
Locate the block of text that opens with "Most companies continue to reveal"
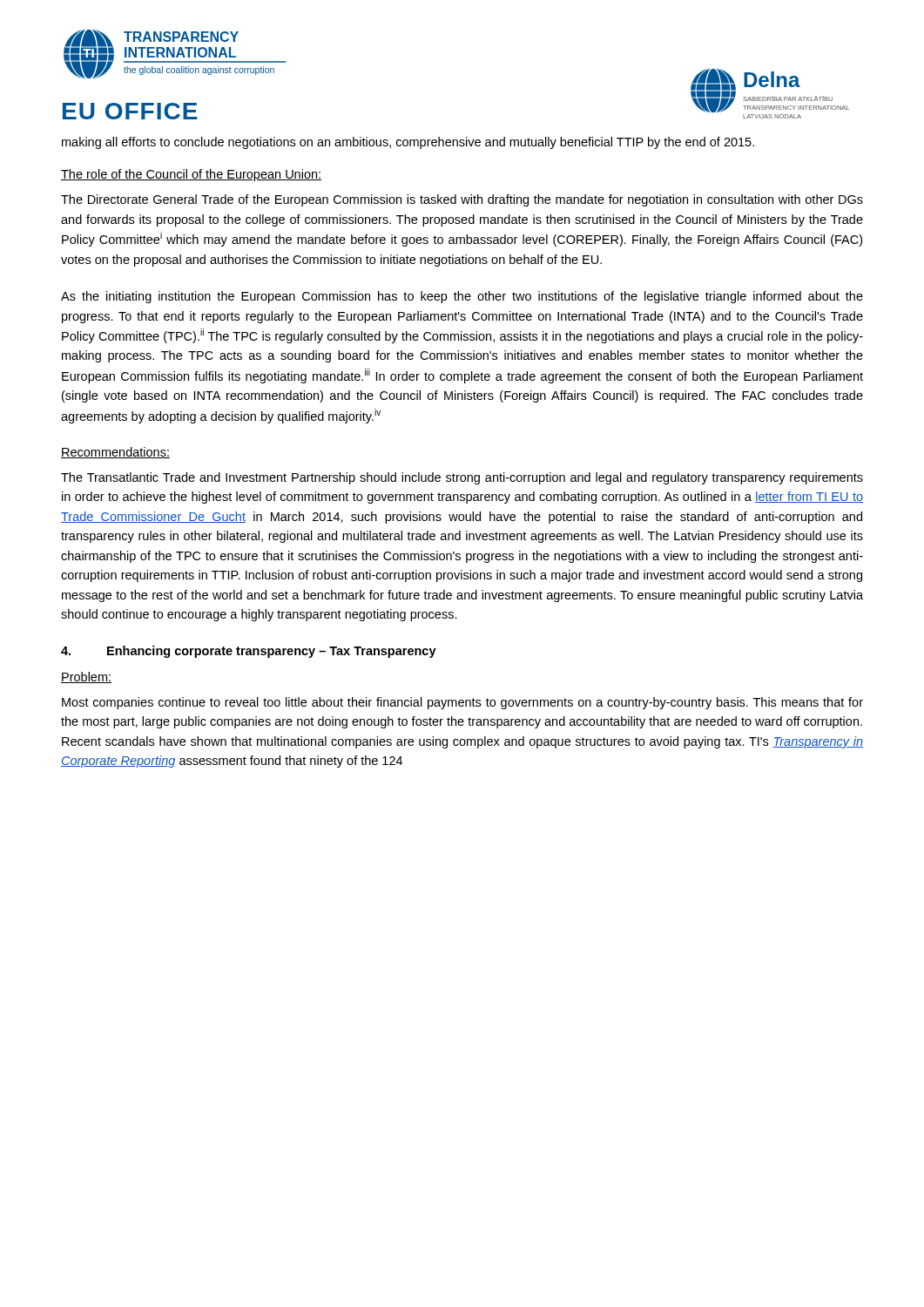pyautogui.click(x=462, y=731)
